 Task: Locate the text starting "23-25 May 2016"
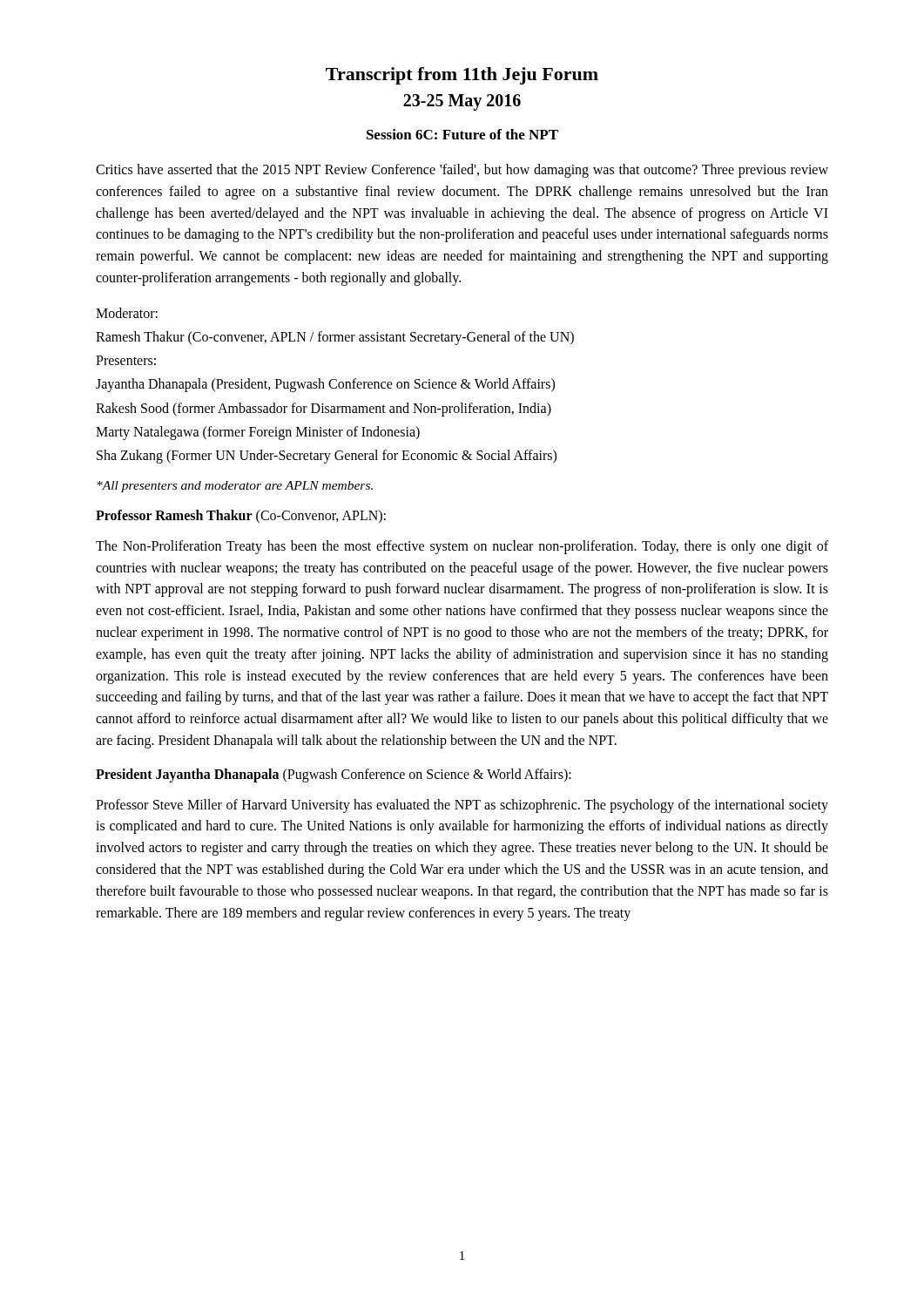click(x=462, y=100)
